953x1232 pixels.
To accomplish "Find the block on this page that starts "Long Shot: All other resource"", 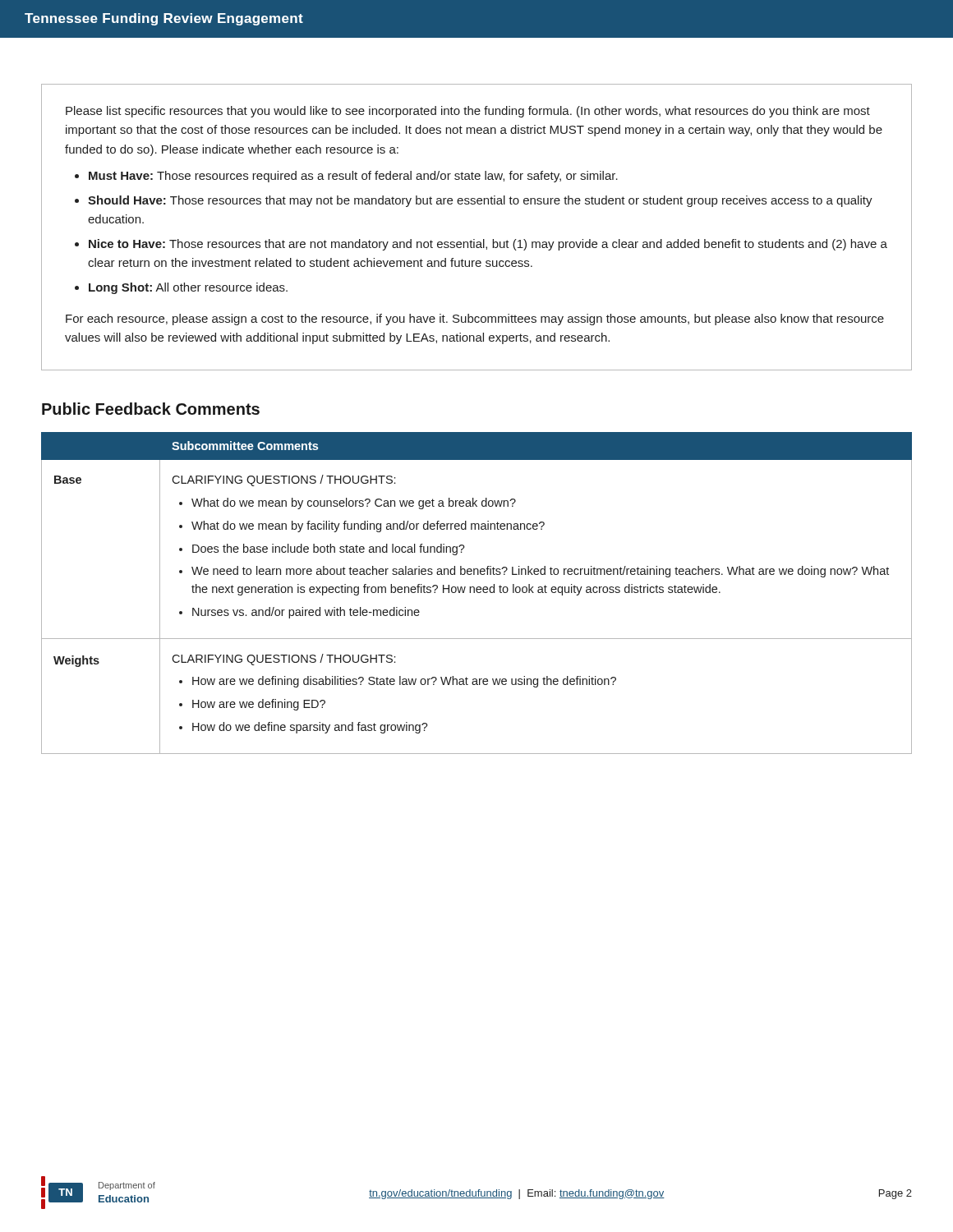I will [188, 287].
